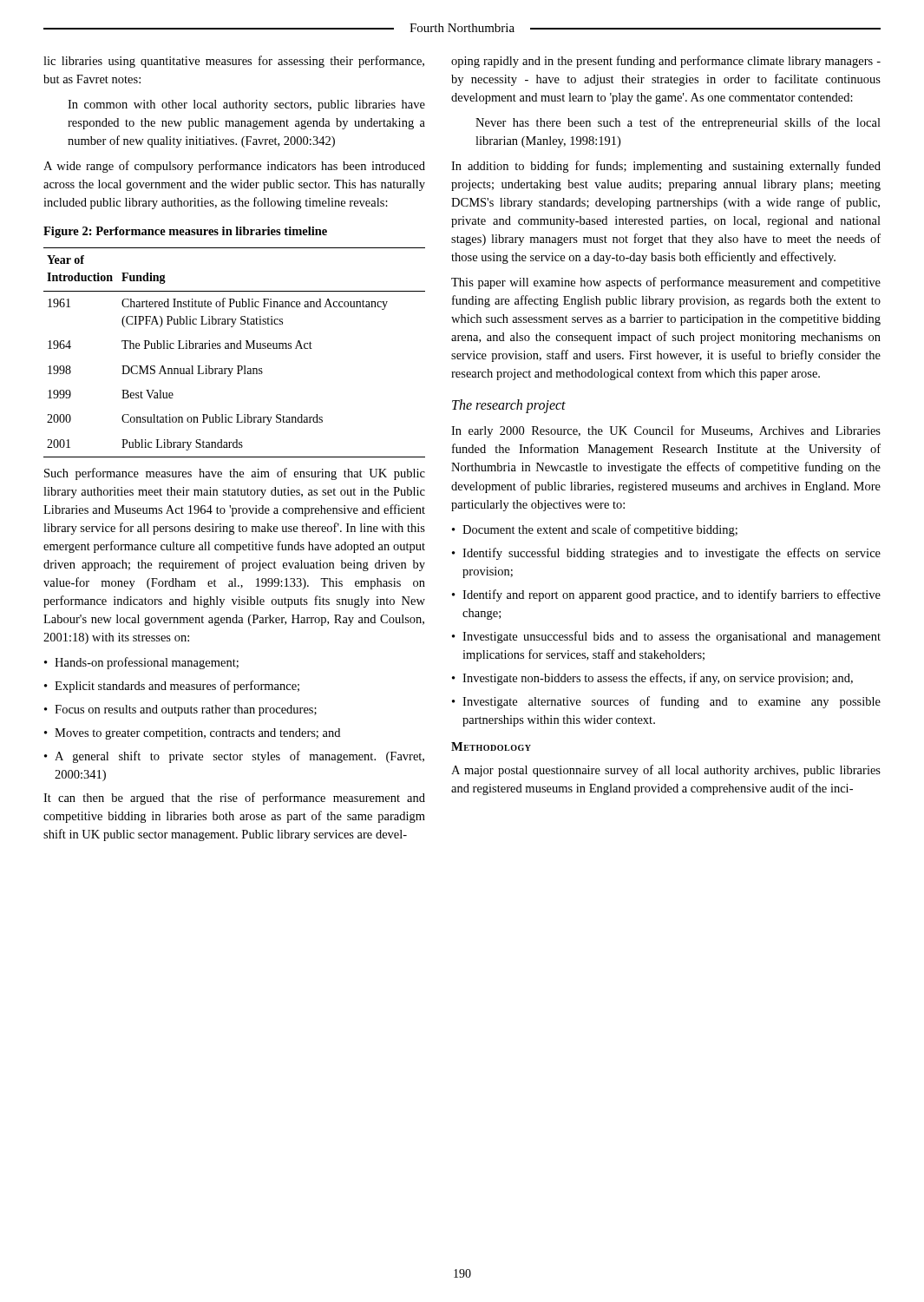This screenshot has height=1302, width=924.
Task: Navigate to the region starting "oping rapidly and in the present funding"
Action: tap(666, 79)
